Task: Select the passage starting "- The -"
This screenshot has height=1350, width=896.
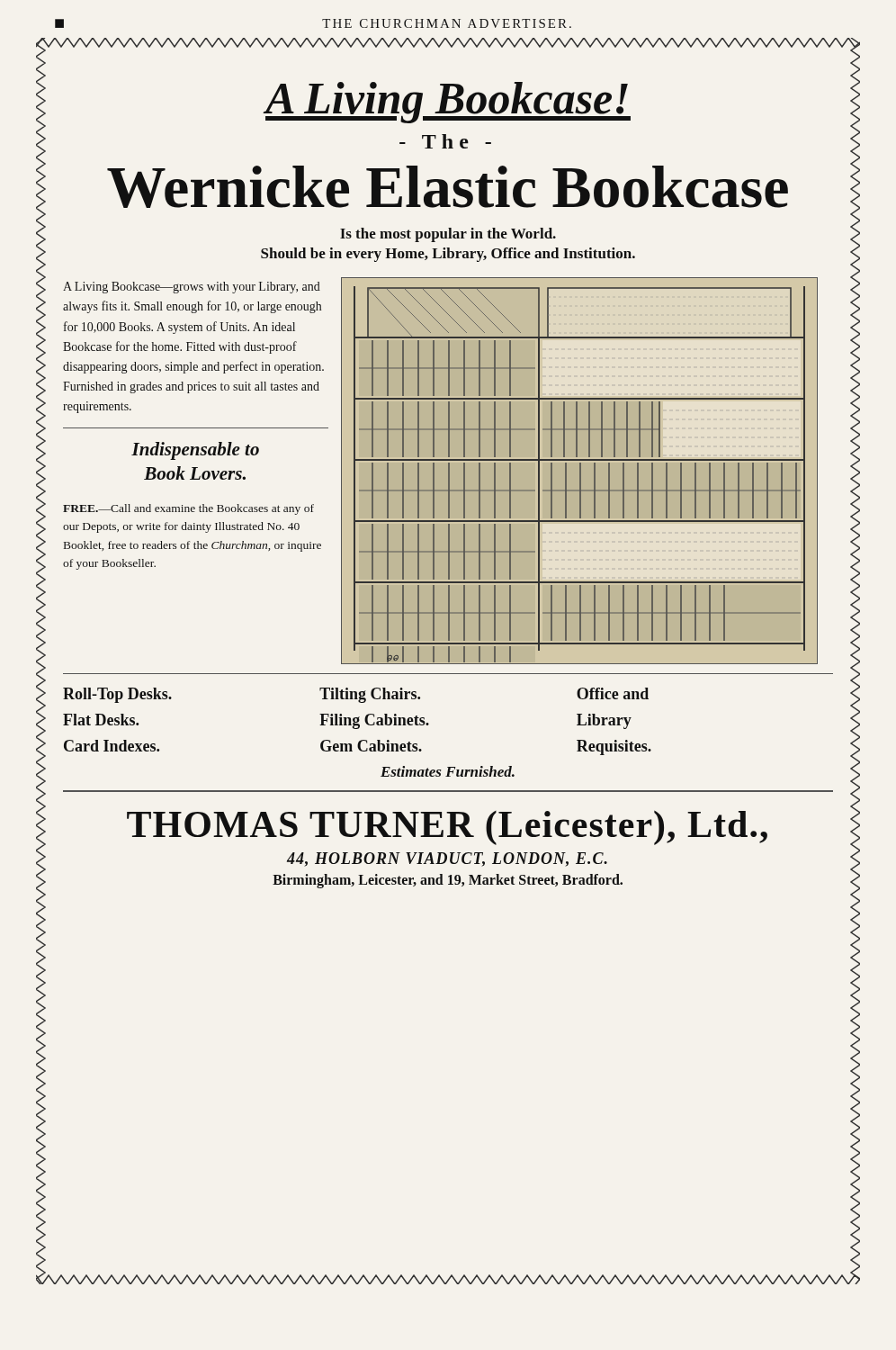Action: point(448,141)
